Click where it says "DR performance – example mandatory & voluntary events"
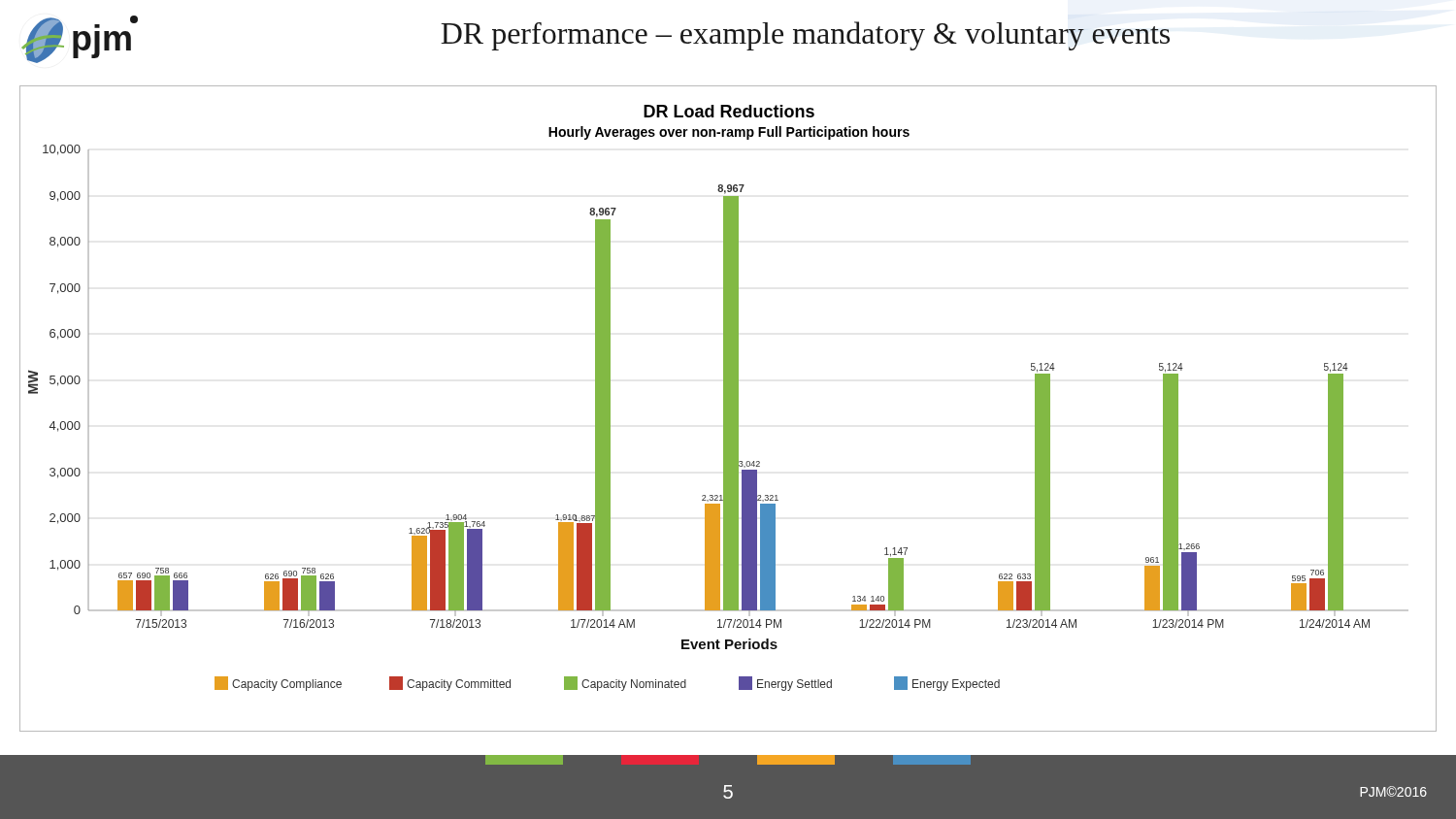The height and width of the screenshot is (819, 1456). [806, 33]
